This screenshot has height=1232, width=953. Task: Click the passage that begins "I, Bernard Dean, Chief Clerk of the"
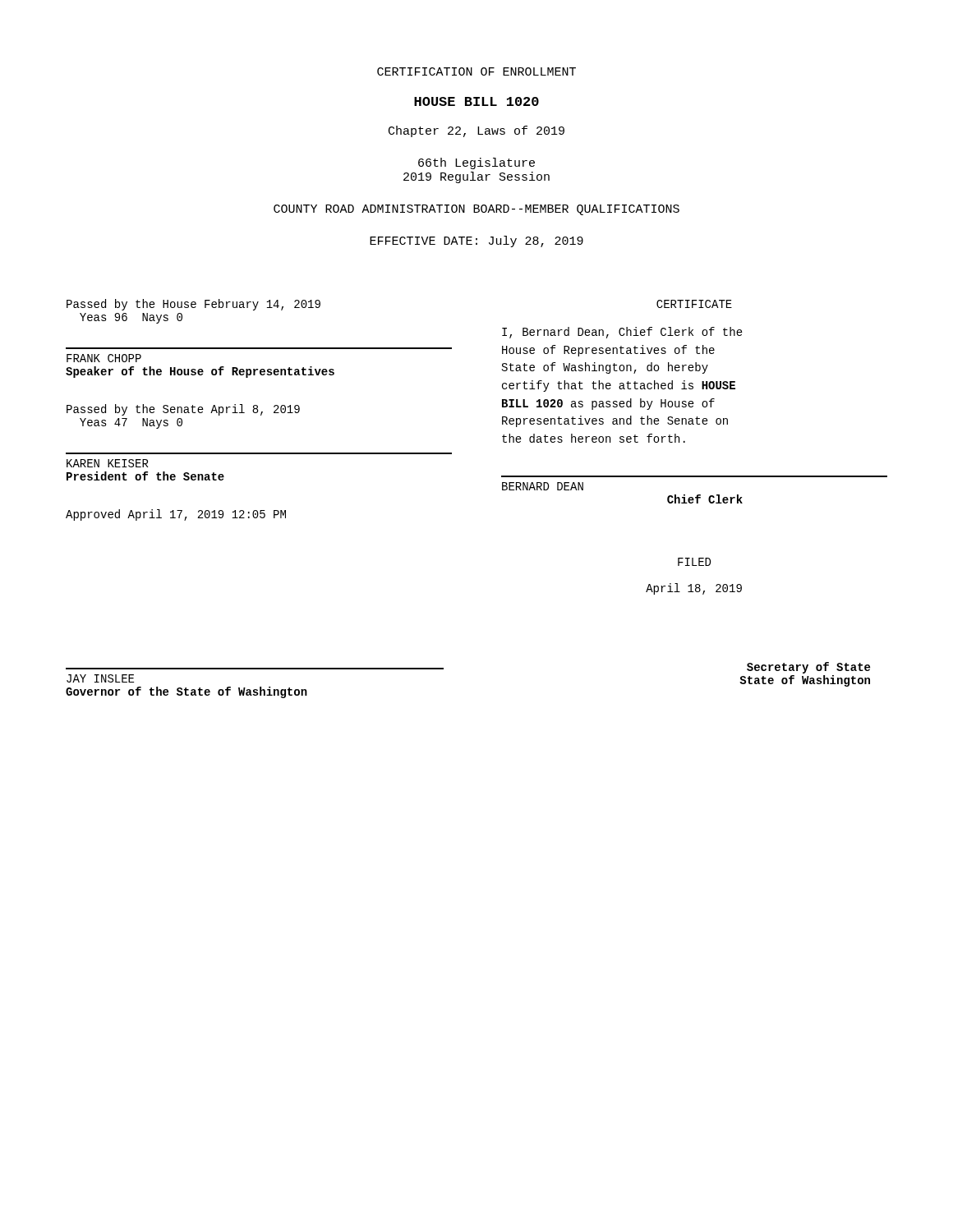tap(622, 386)
